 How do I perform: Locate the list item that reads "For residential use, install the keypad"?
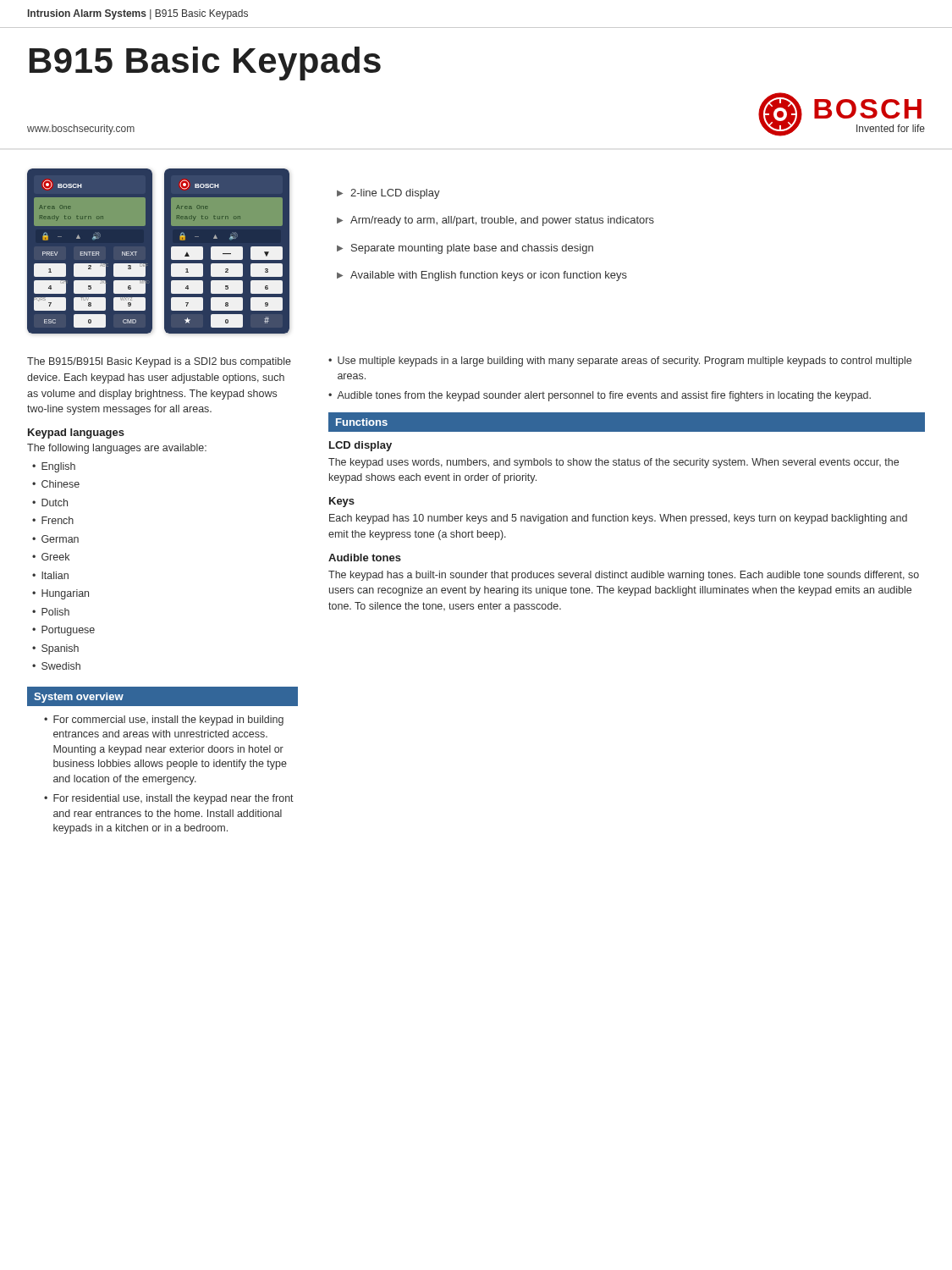click(x=173, y=814)
